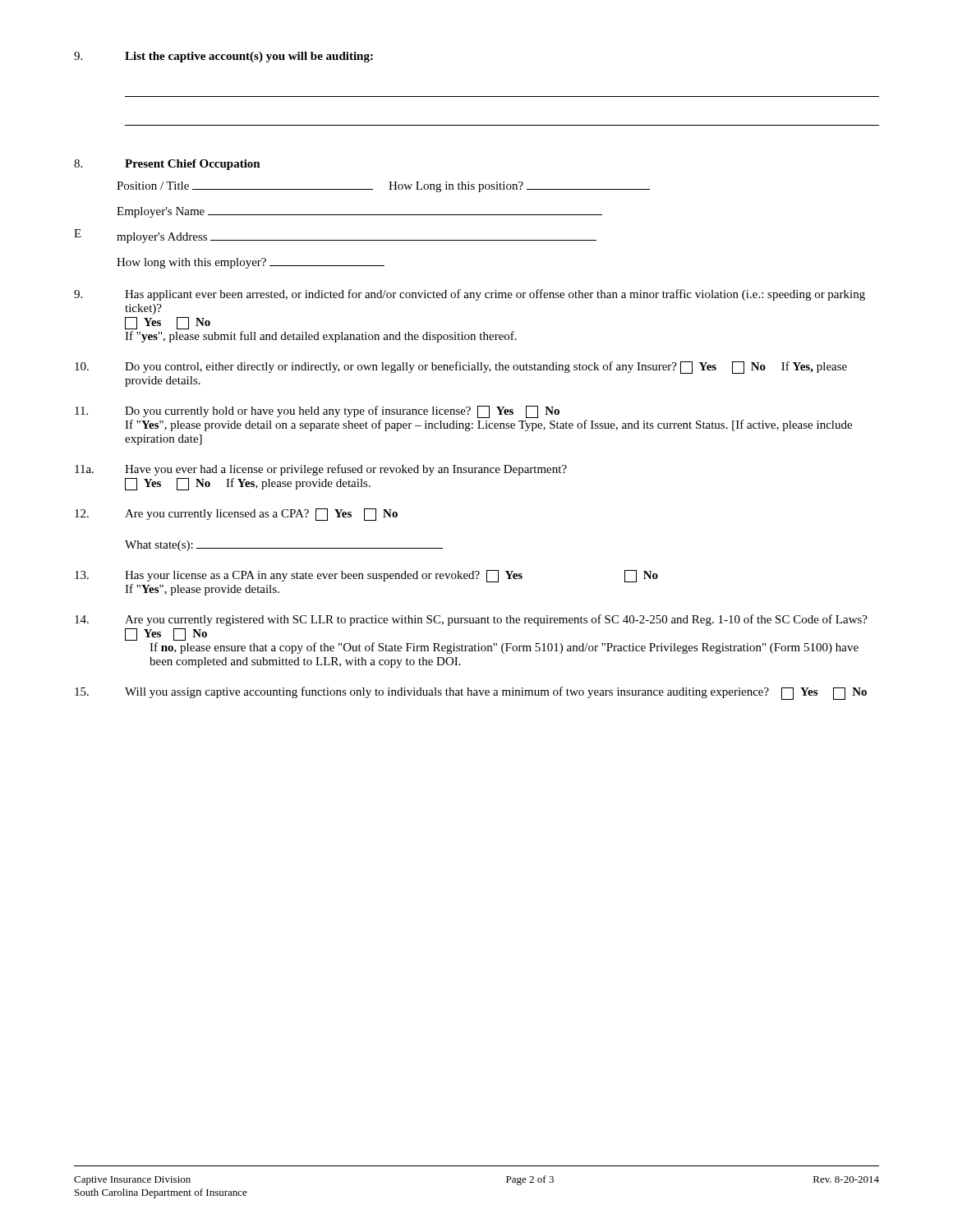Select the element starting "13. Has your license as a"
Screen dimensions: 1232x953
click(476, 583)
